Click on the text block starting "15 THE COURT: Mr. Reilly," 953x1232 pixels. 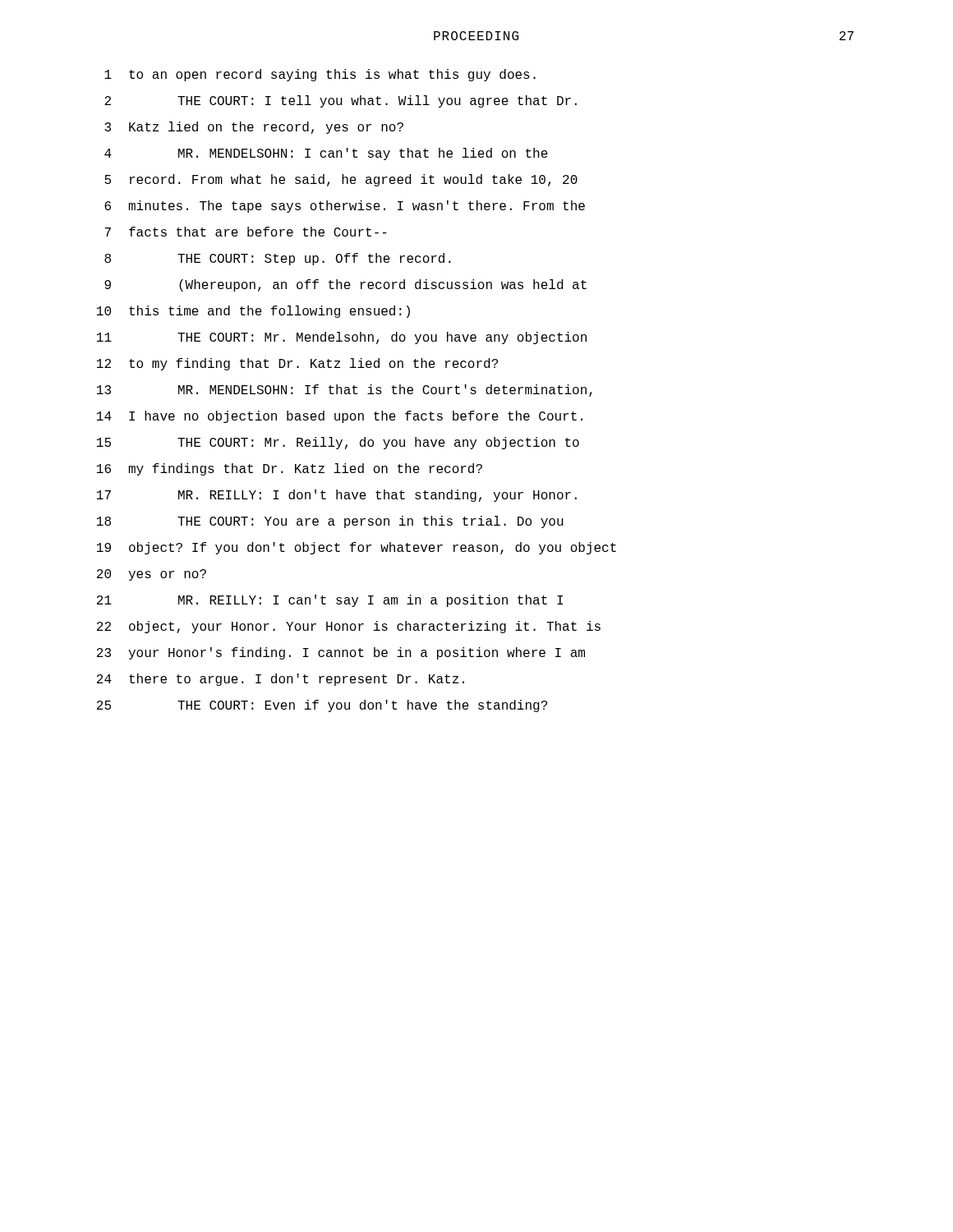point(476,444)
